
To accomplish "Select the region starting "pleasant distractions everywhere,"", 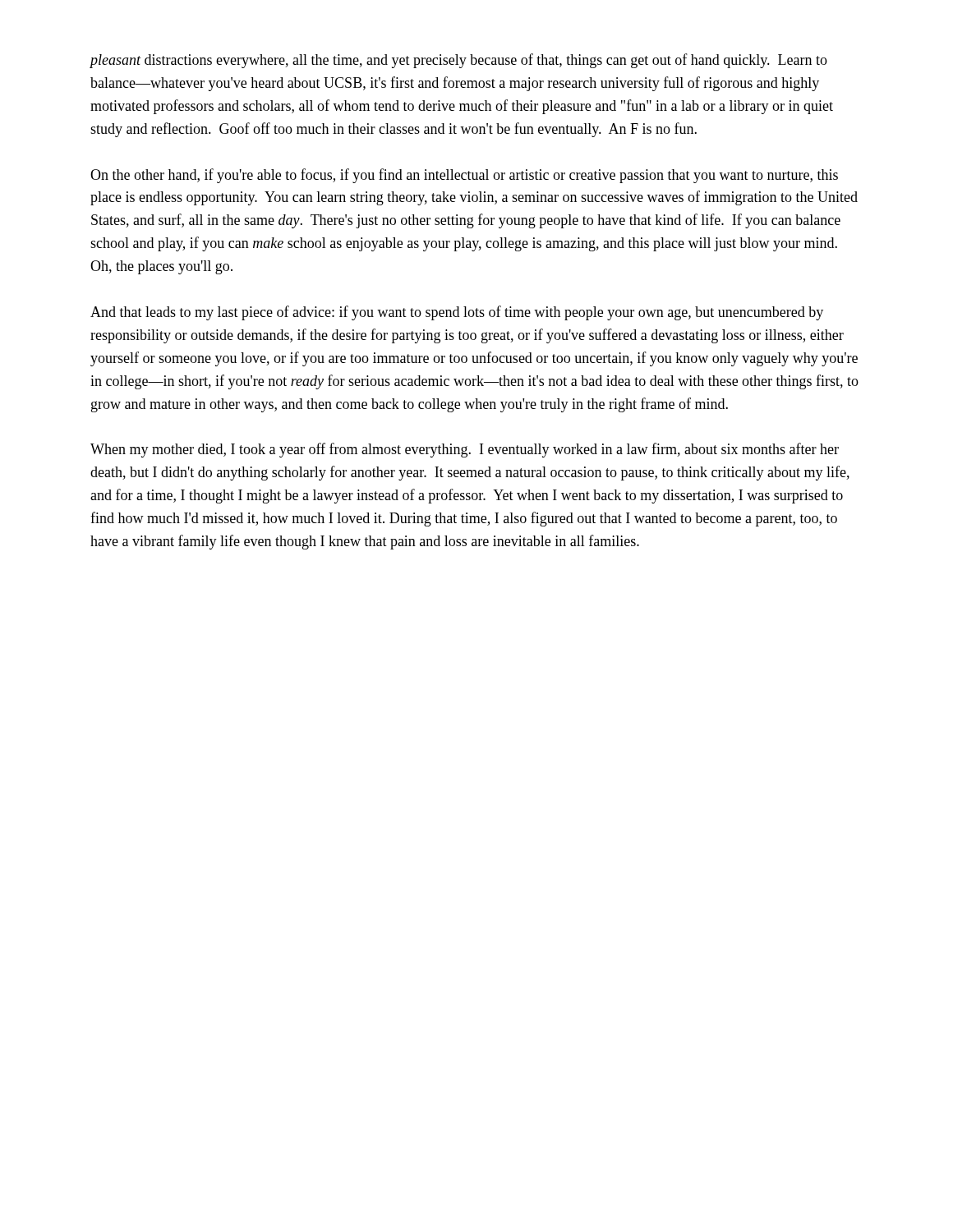I will (462, 94).
